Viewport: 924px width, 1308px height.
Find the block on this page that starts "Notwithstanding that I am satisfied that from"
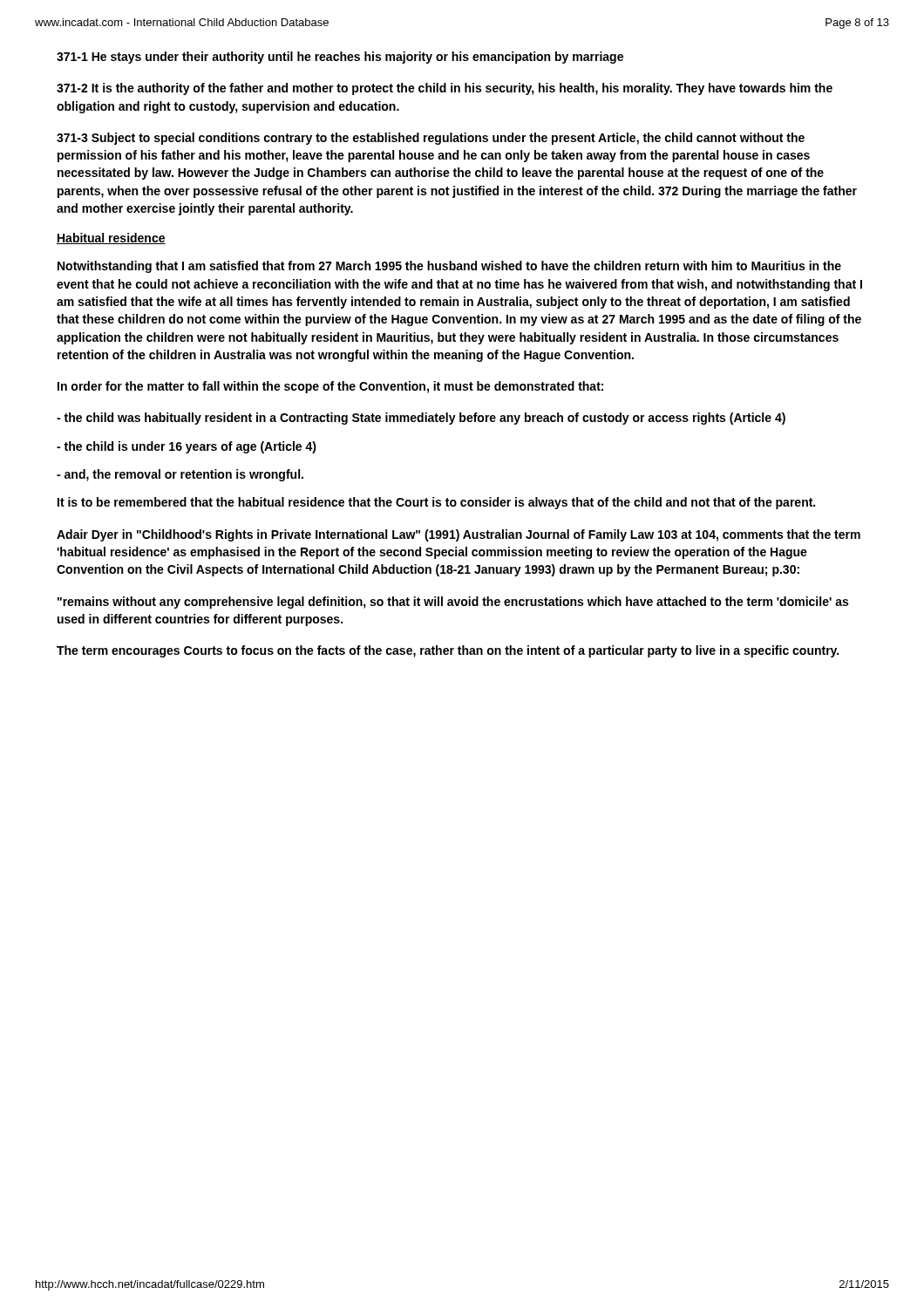click(460, 311)
